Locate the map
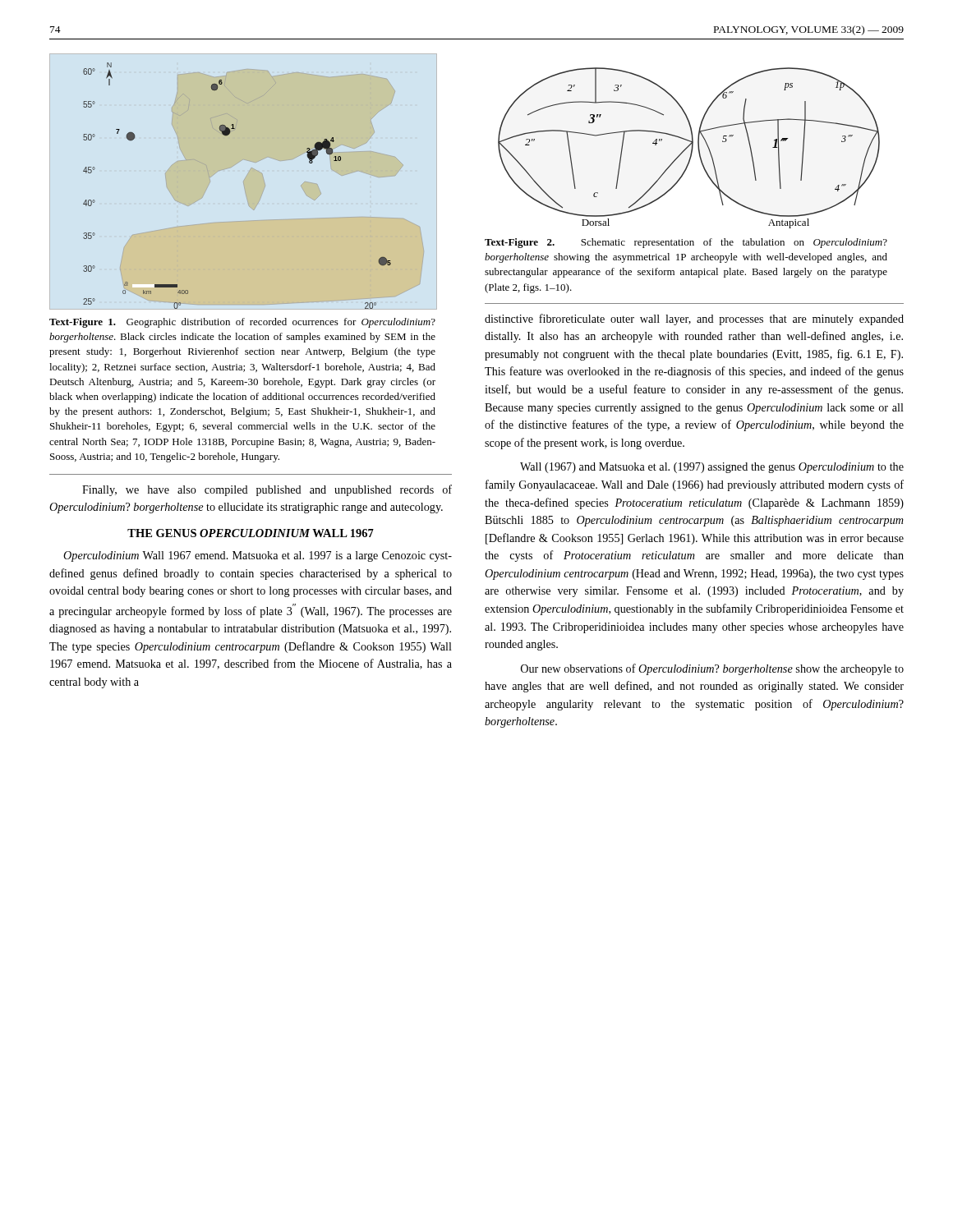953x1232 pixels. (251, 181)
